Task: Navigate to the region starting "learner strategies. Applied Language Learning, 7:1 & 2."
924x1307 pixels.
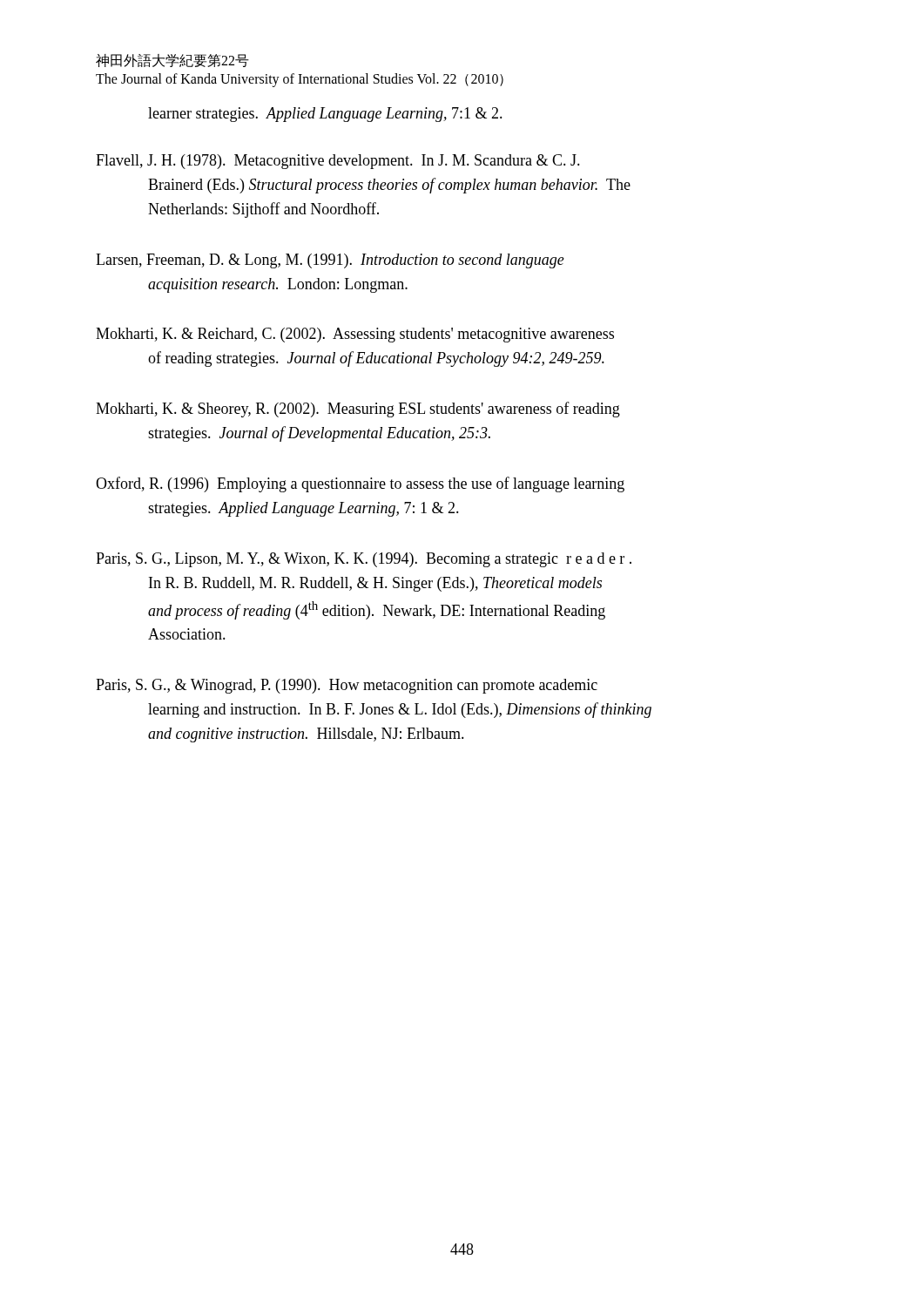Action: click(325, 113)
